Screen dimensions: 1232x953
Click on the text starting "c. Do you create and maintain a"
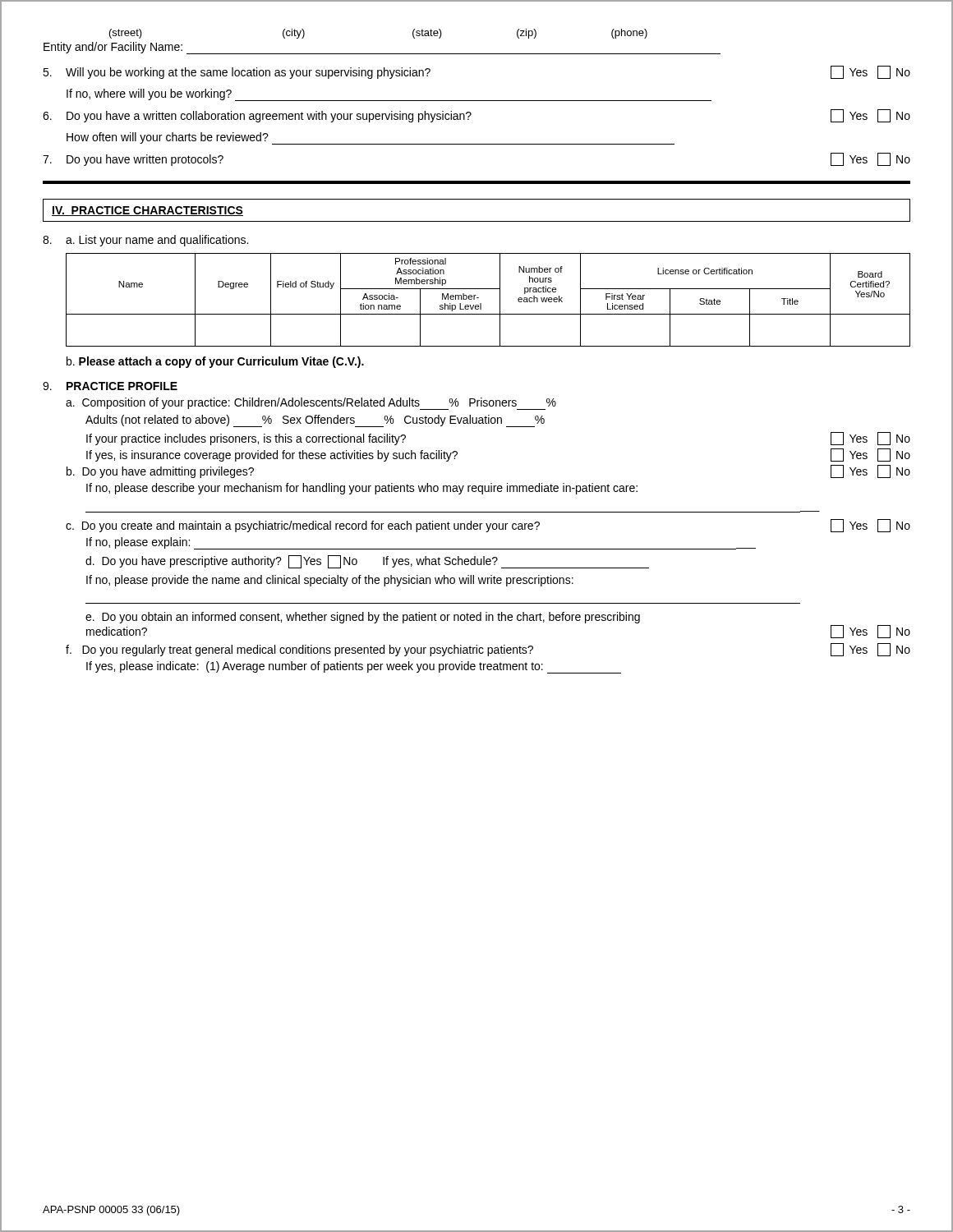click(x=488, y=526)
